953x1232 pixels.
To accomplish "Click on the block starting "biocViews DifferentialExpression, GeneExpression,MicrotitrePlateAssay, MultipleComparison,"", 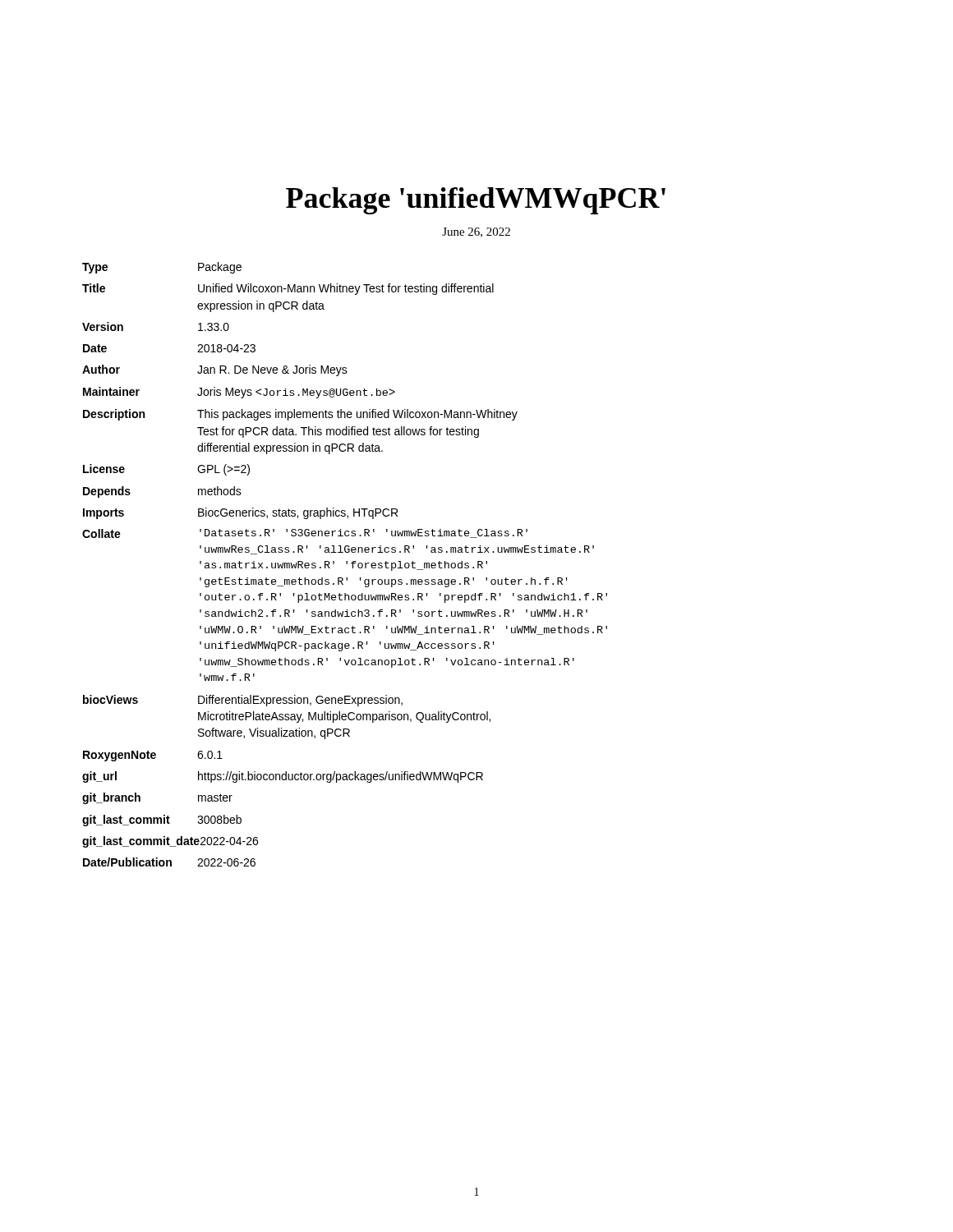I will [476, 716].
